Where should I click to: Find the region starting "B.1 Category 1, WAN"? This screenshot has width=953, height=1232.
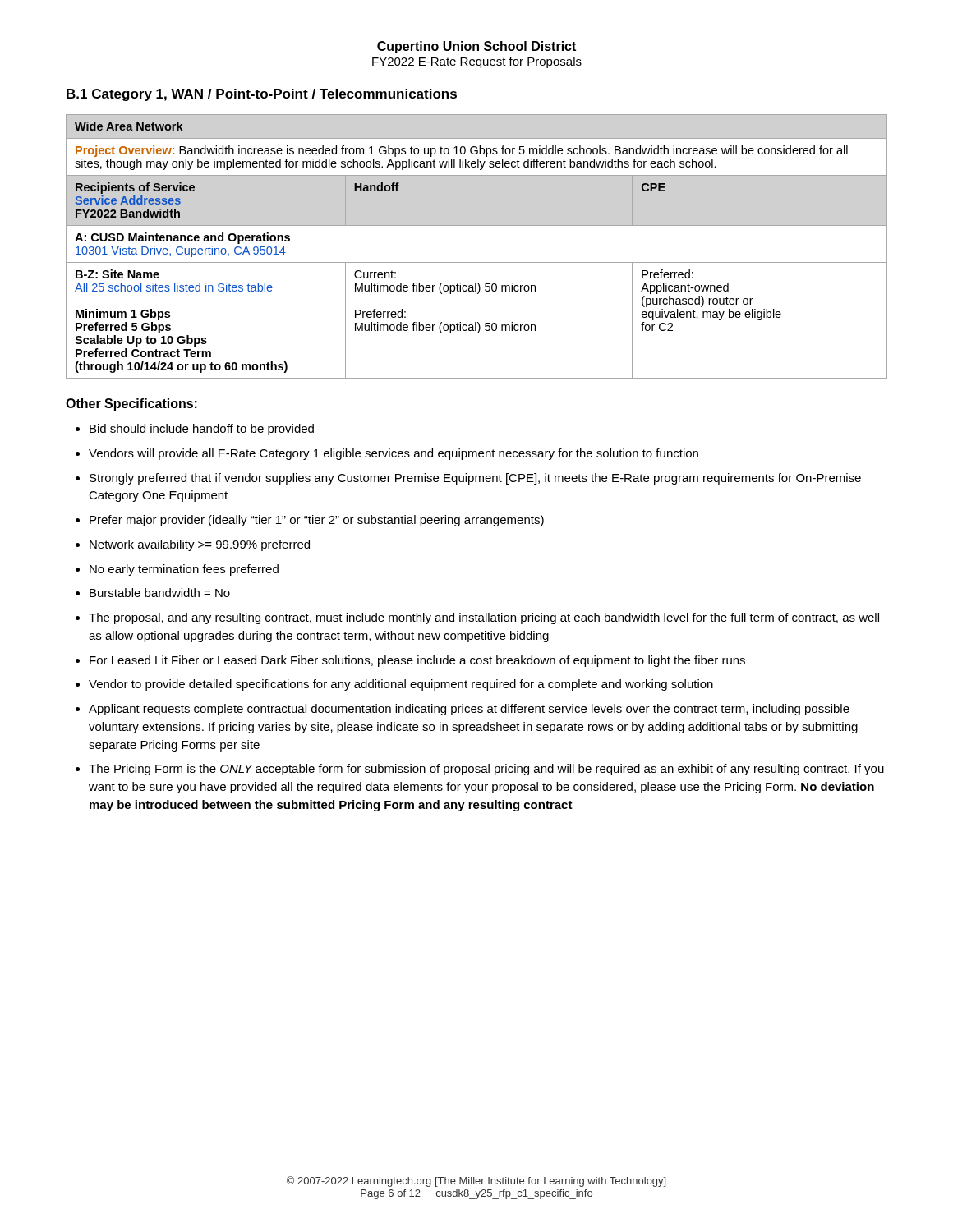coord(262,94)
